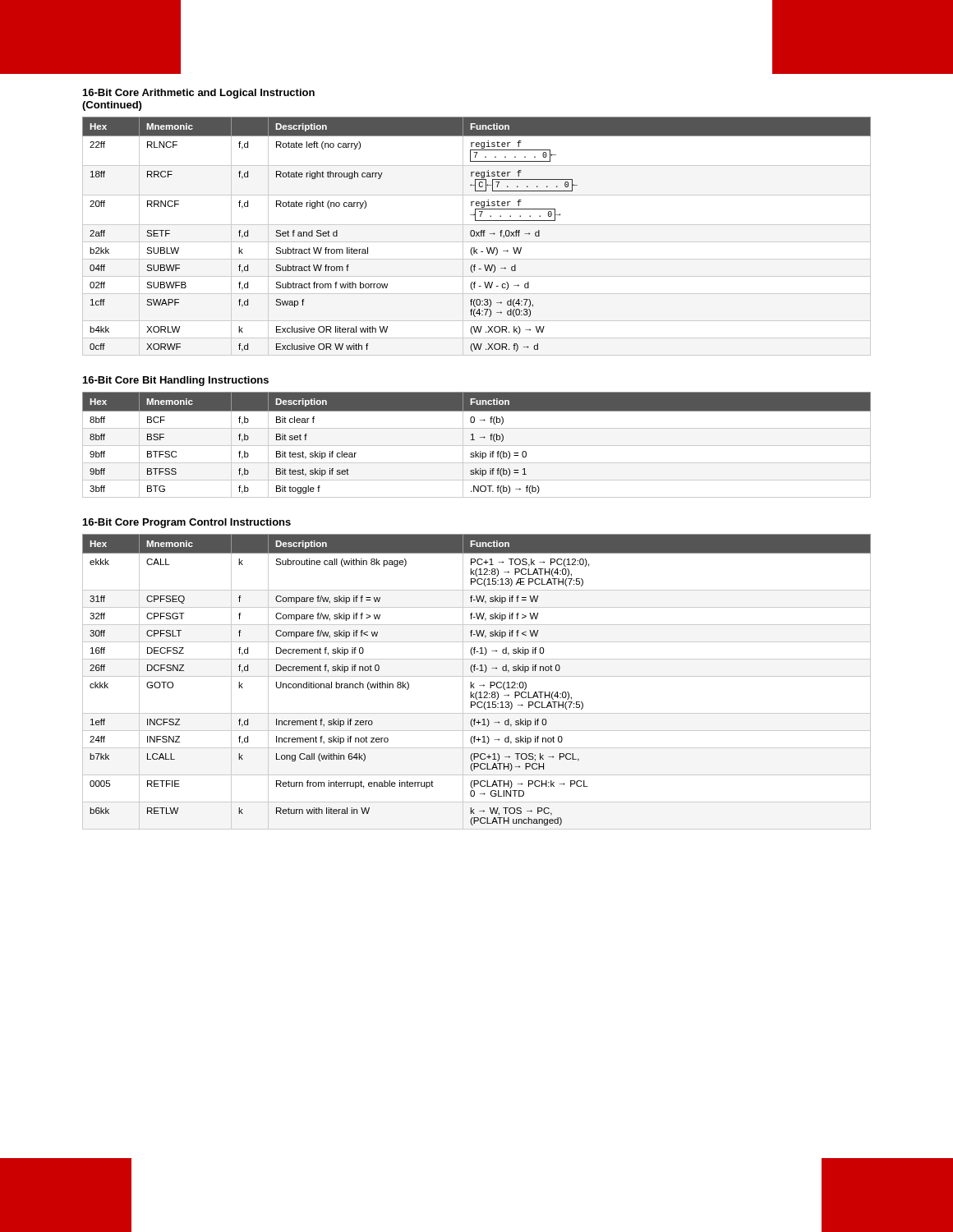Click on the table containing "1 → f(b)"

pyautogui.click(x=476, y=445)
